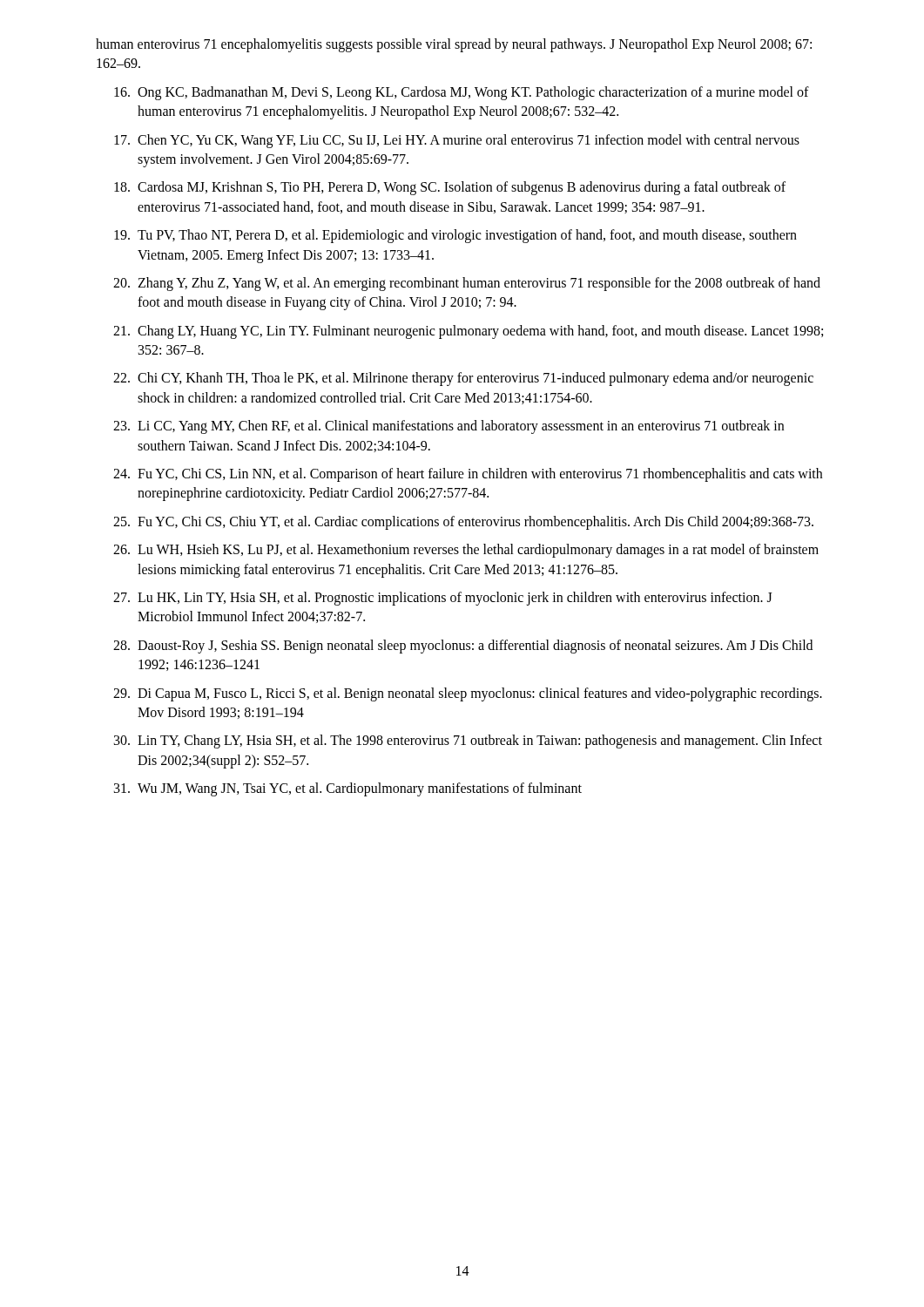Point to the passage starting "22. Chi CY,"
Screen dimensions: 1307x924
click(x=462, y=389)
